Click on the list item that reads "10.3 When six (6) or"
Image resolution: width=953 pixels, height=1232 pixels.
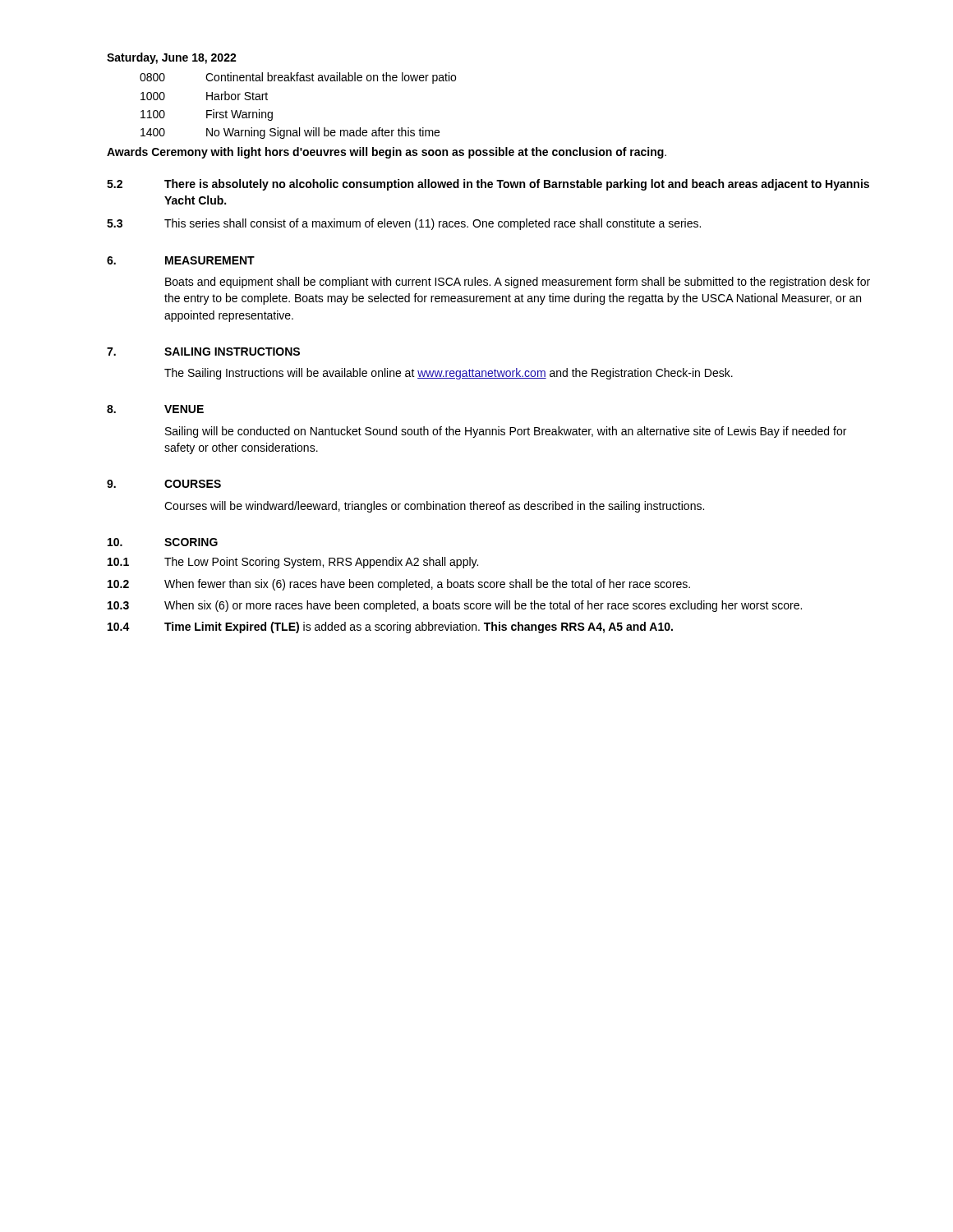[489, 605]
